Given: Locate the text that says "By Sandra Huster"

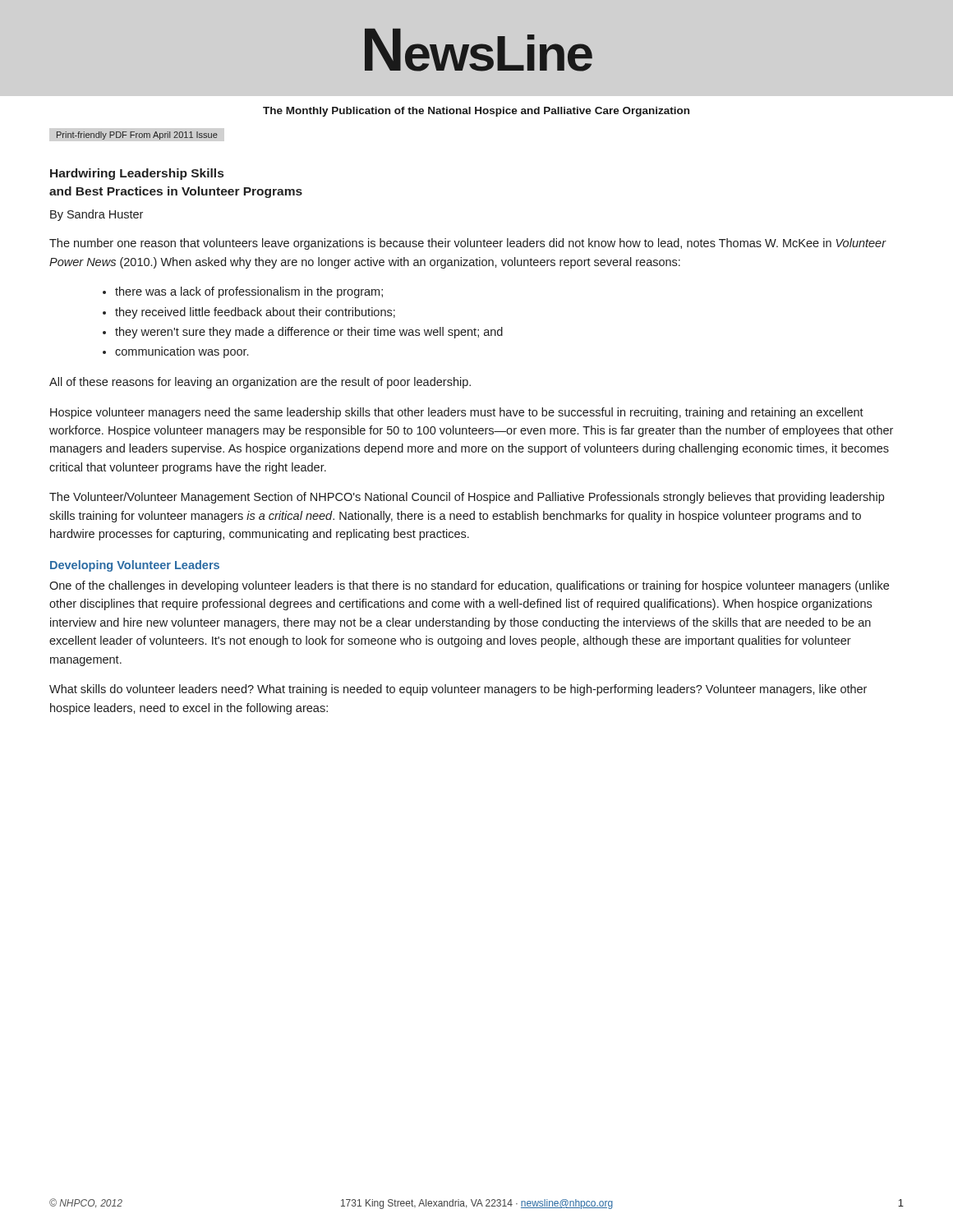Looking at the screenshot, I should click(x=96, y=215).
